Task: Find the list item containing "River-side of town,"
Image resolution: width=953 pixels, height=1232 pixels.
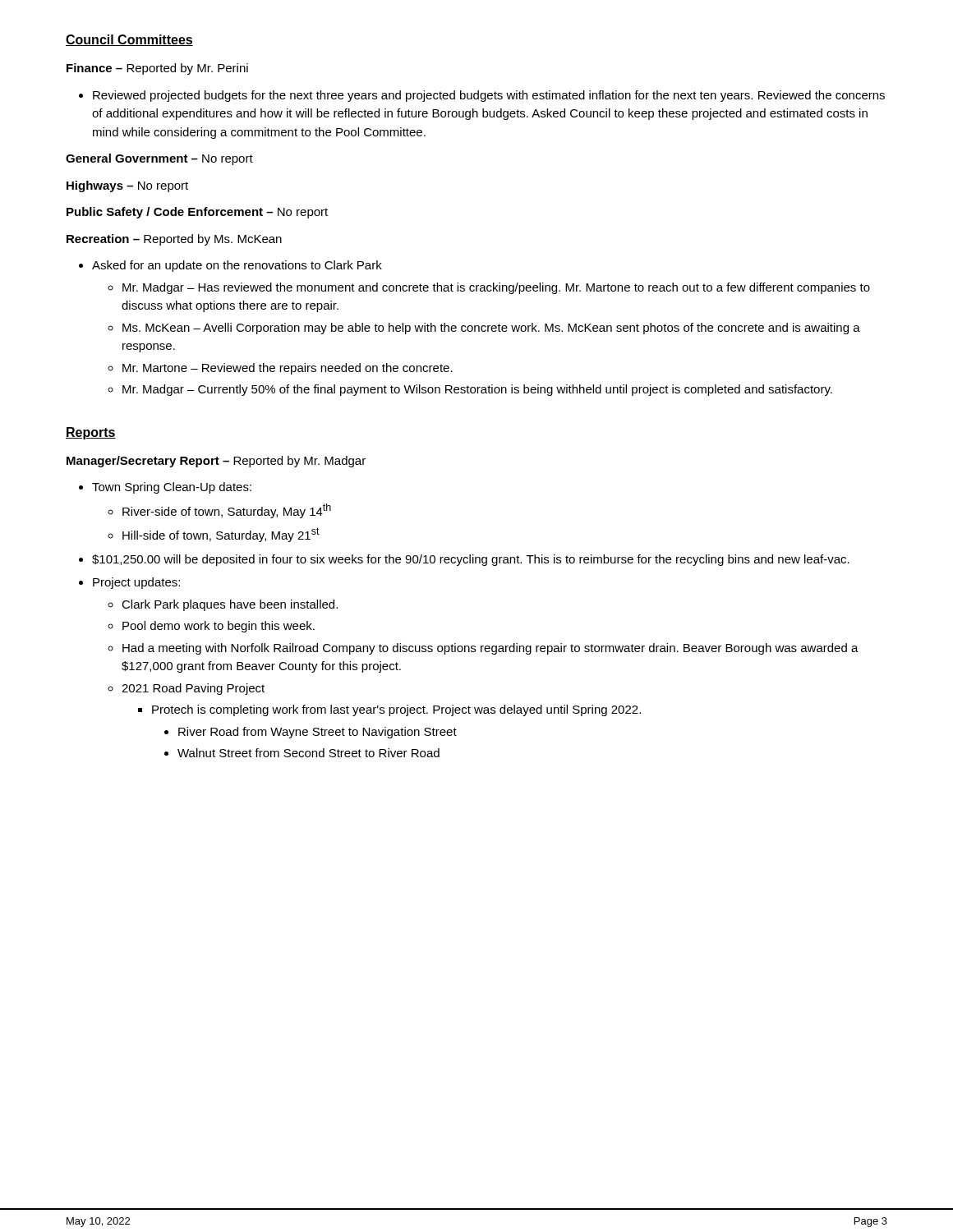Action: (x=226, y=510)
